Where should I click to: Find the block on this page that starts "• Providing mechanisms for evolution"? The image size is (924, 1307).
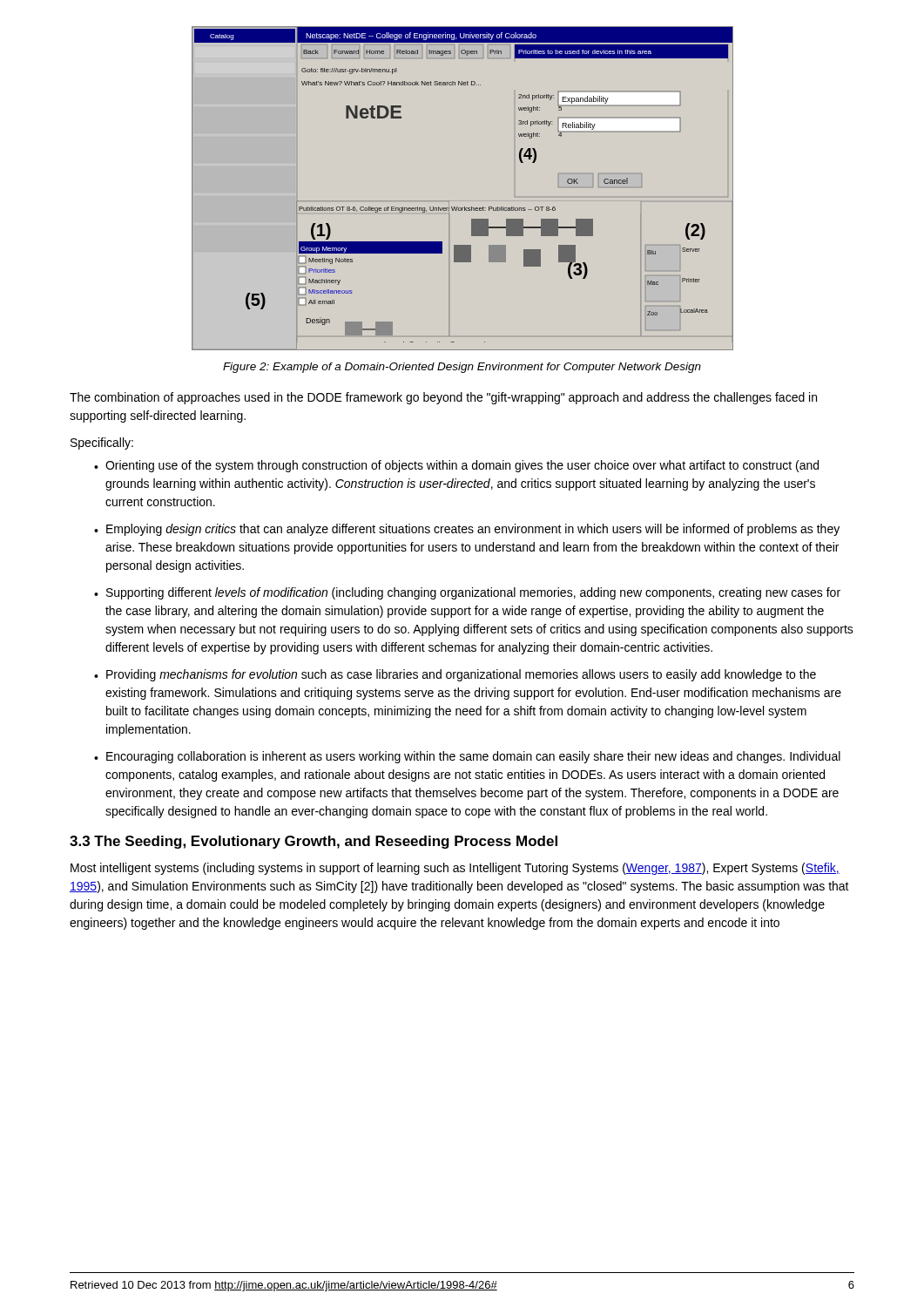click(x=474, y=702)
